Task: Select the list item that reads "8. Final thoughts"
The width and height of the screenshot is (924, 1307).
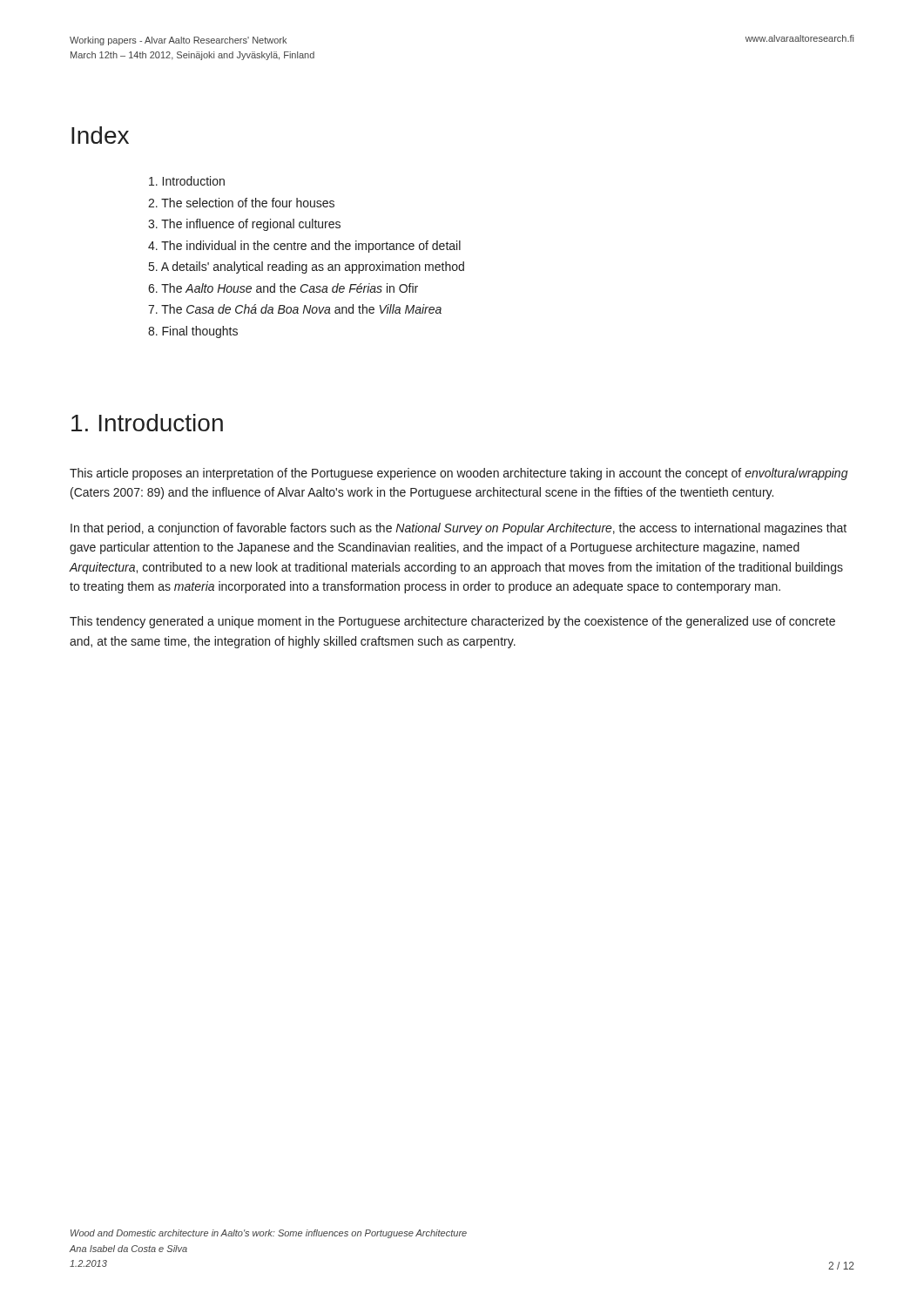Action: pyautogui.click(x=193, y=331)
